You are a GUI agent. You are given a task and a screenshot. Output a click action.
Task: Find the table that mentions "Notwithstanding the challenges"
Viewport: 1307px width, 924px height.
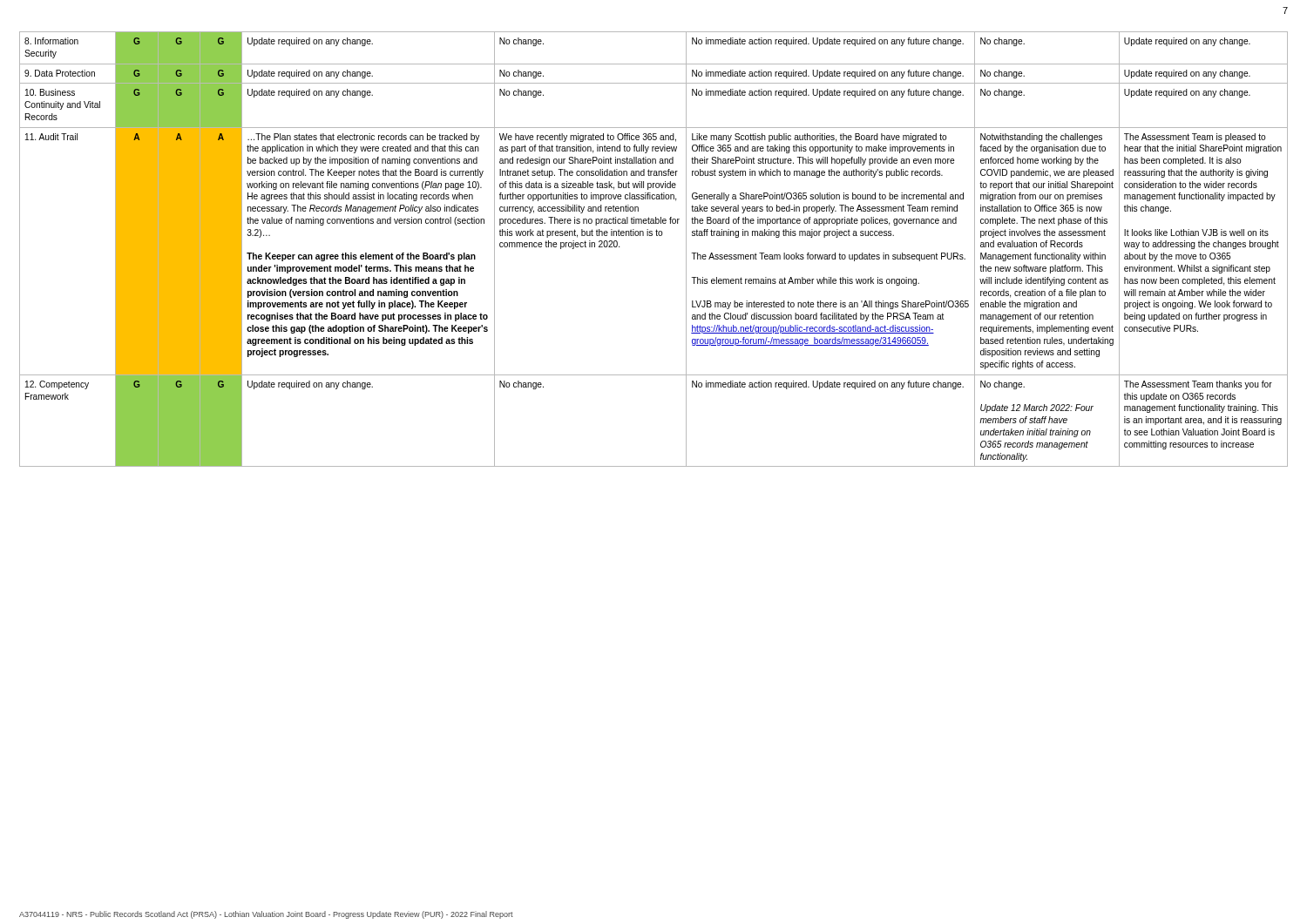pyautogui.click(x=654, y=249)
